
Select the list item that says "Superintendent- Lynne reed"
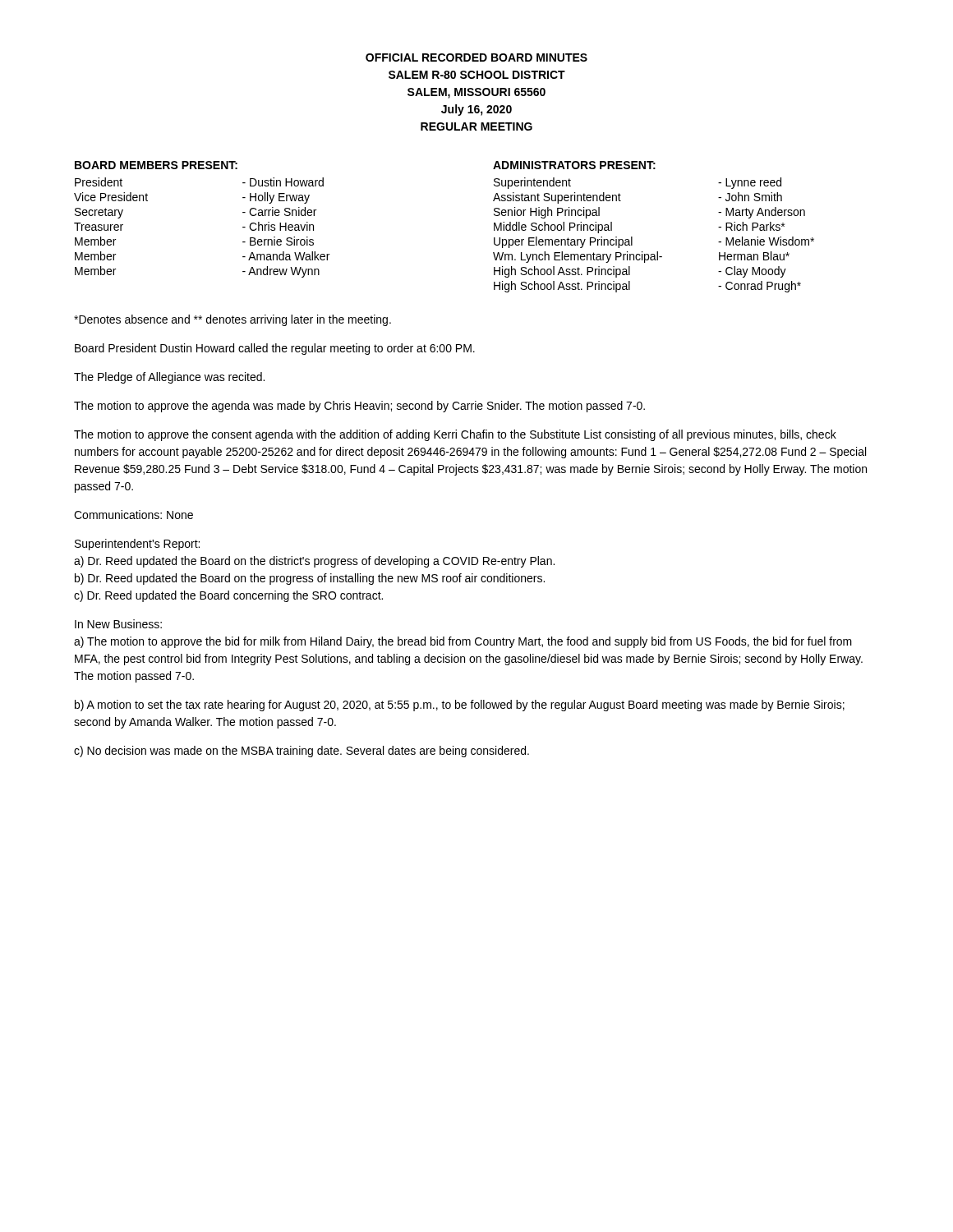click(x=531, y=183)
